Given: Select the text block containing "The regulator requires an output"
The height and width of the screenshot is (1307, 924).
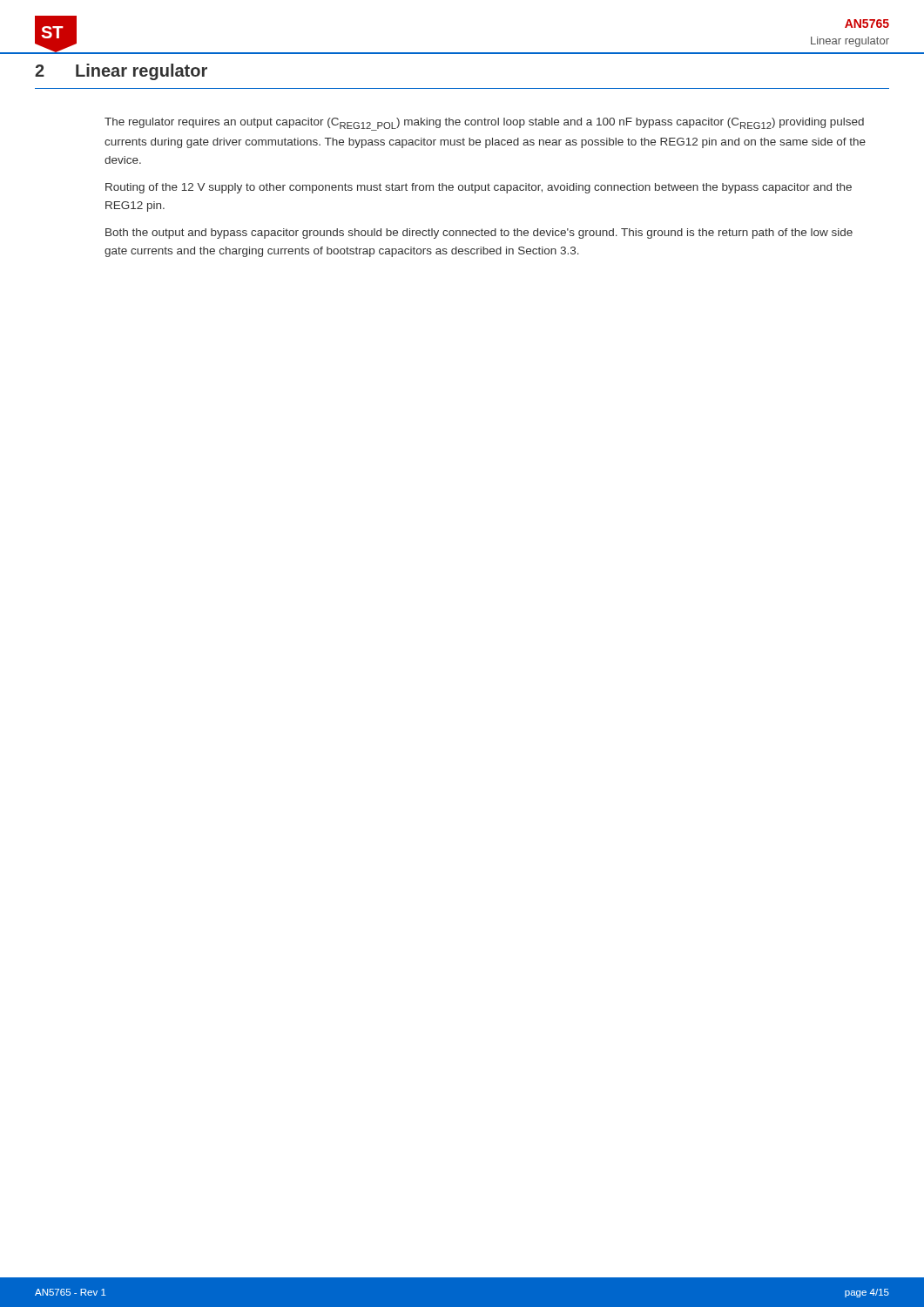Looking at the screenshot, I should pyautogui.click(x=485, y=141).
